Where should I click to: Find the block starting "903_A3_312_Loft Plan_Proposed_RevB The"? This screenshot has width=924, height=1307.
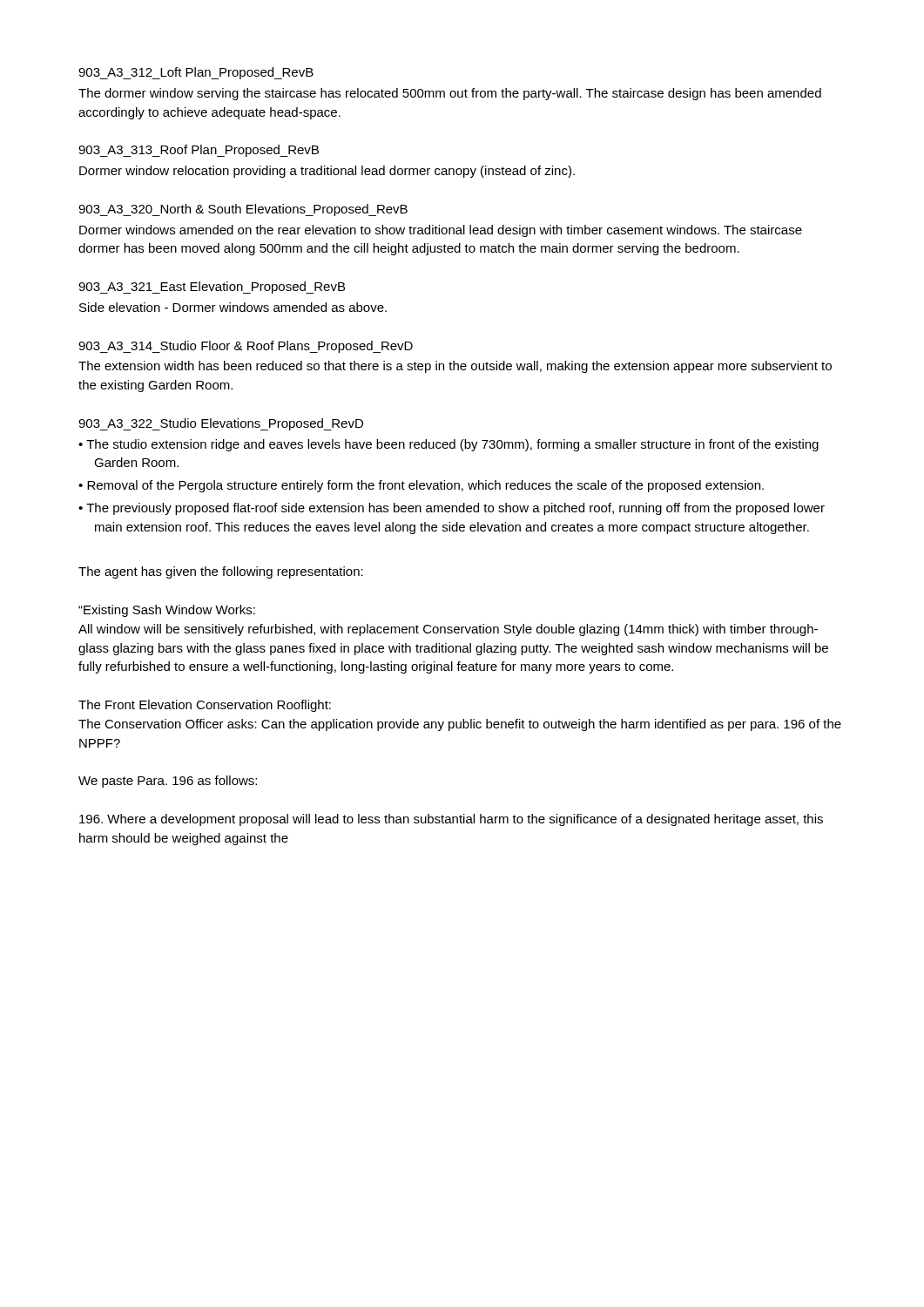(x=462, y=92)
